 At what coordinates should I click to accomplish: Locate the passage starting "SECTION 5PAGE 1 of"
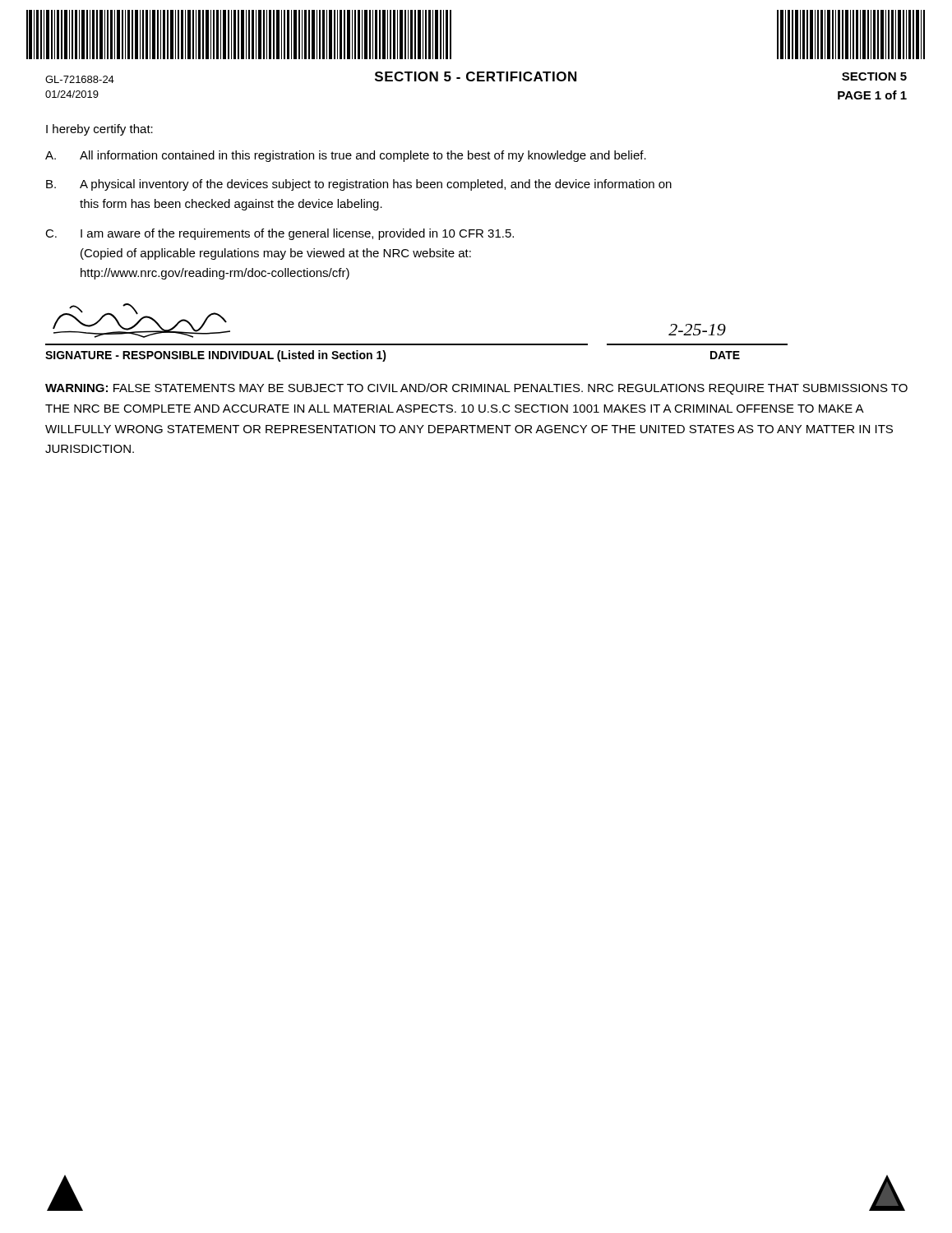coord(872,85)
